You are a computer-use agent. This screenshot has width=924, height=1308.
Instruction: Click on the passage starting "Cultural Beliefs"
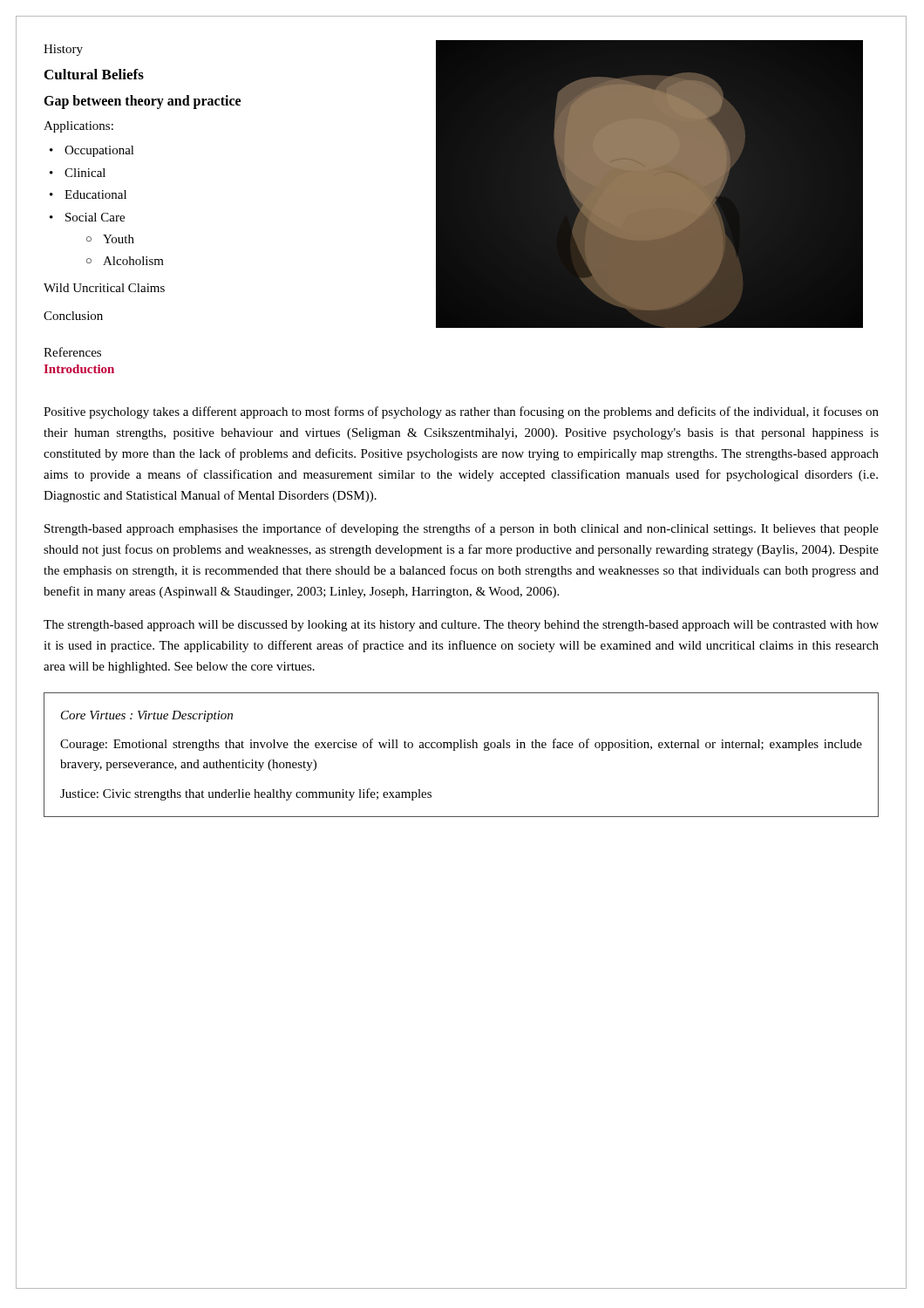(94, 74)
